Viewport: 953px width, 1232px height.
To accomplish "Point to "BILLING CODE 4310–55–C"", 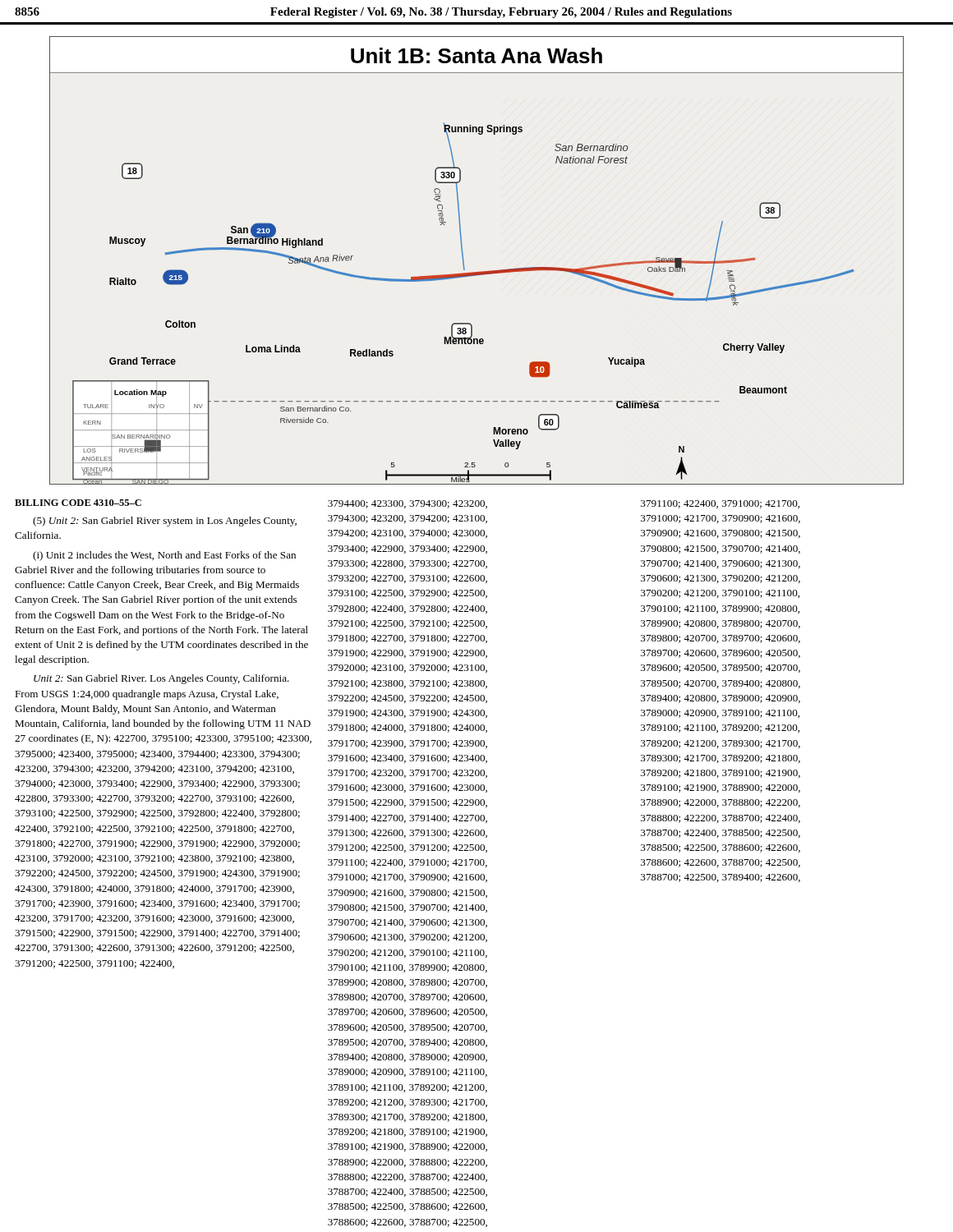I will pos(78,503).
